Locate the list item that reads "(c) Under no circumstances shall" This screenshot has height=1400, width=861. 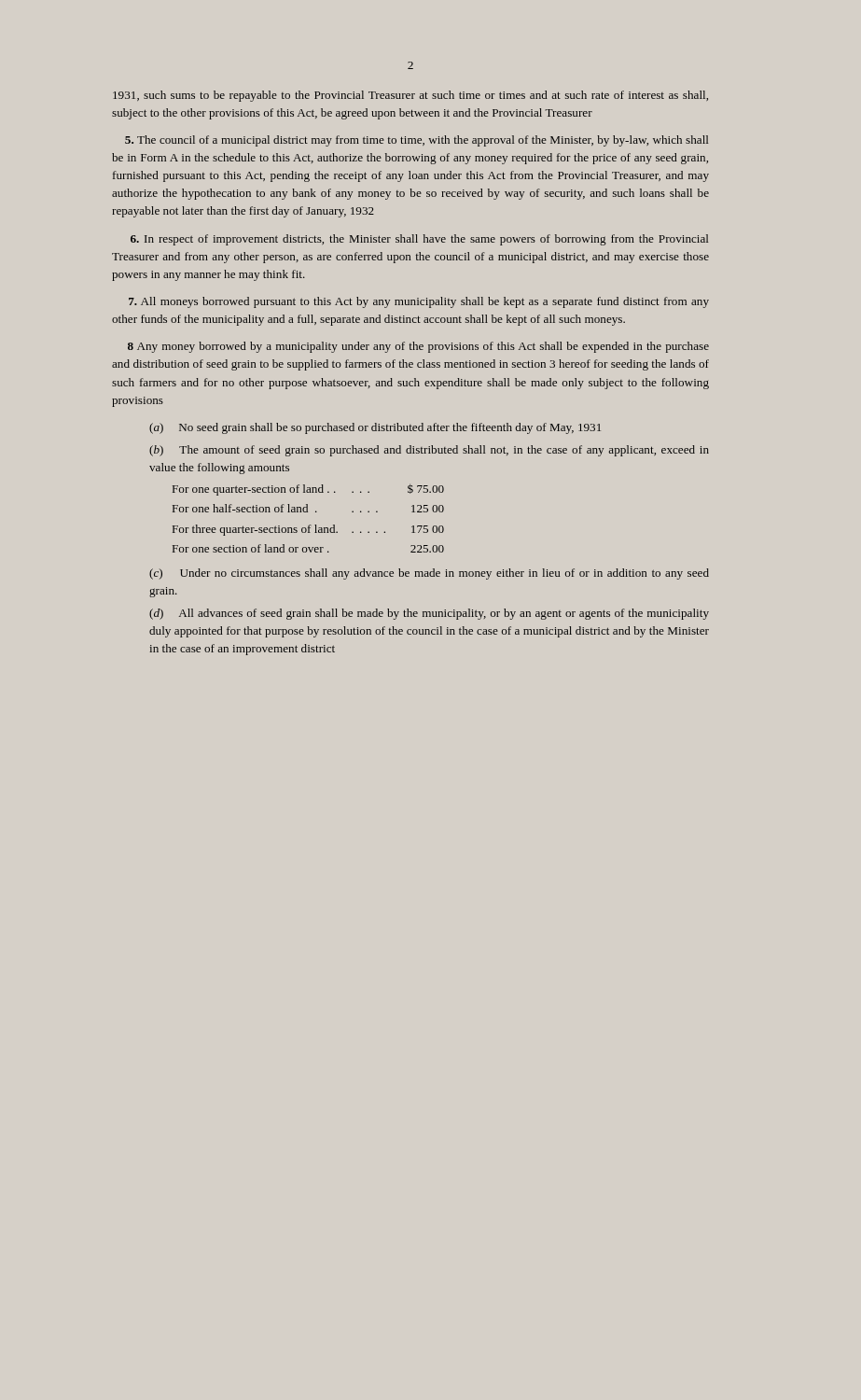[429, 580]
